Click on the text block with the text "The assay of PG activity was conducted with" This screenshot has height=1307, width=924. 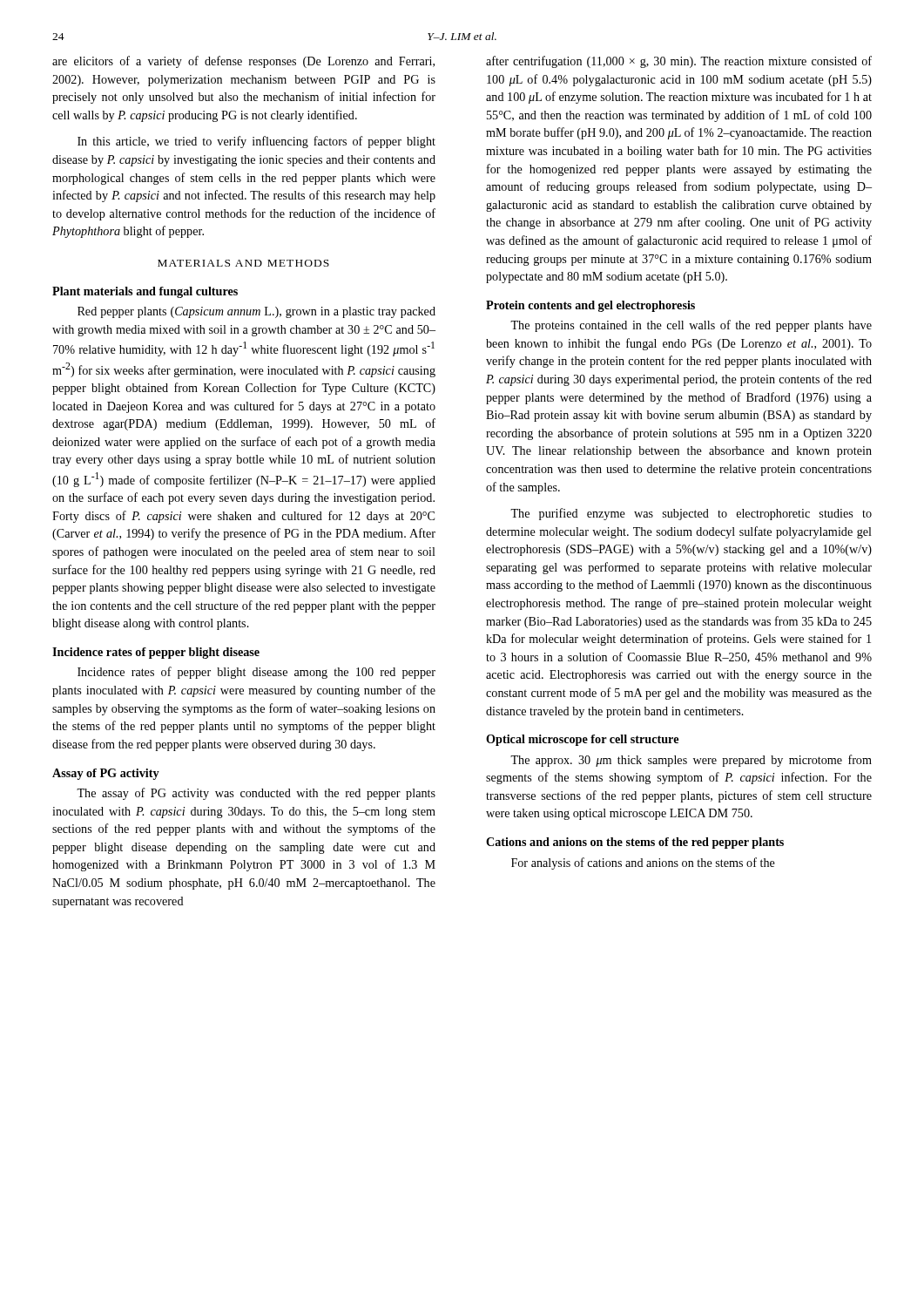(x=244, y=847)
